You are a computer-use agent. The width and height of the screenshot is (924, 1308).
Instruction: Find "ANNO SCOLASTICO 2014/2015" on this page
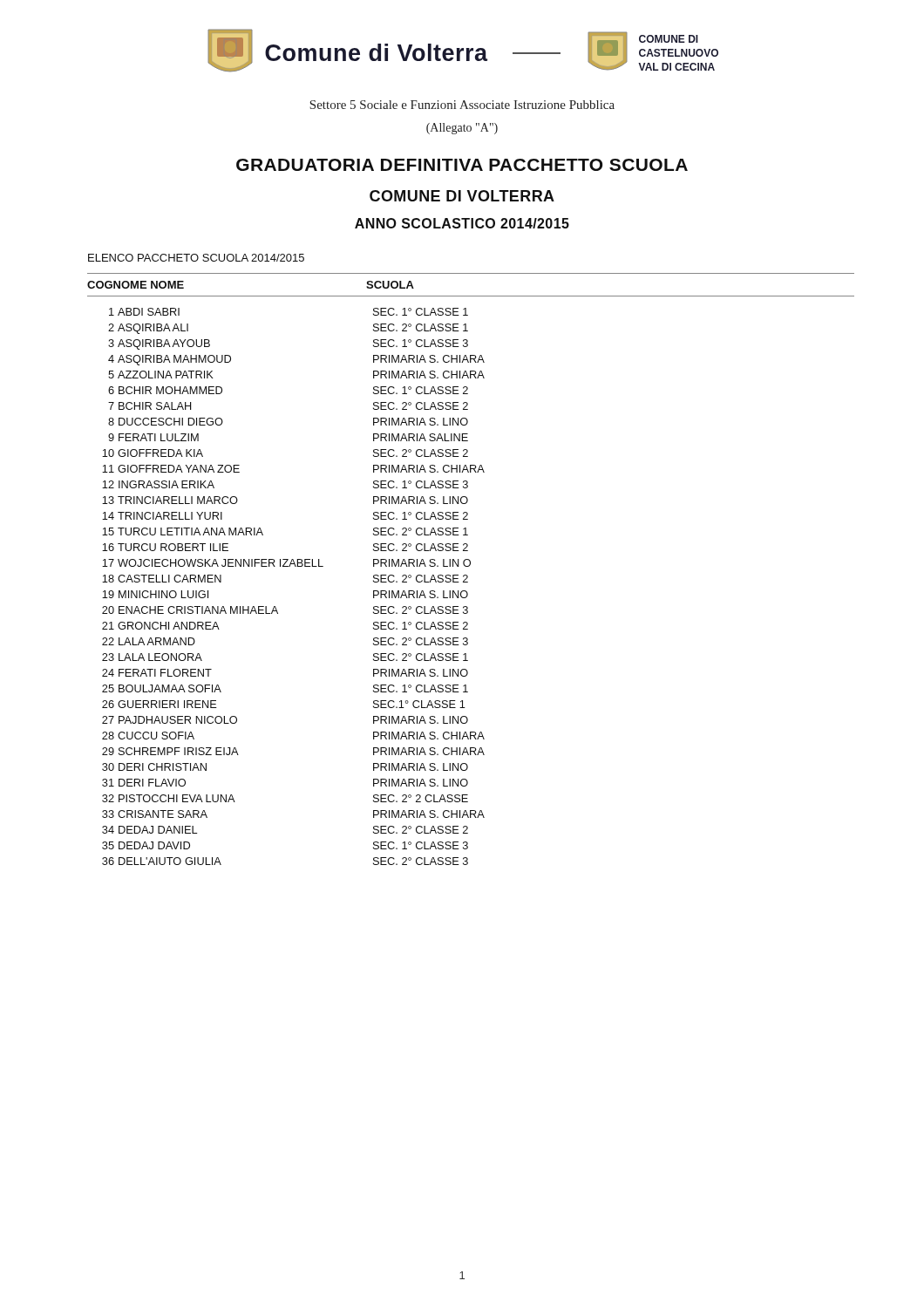click(x=462, y=224)
